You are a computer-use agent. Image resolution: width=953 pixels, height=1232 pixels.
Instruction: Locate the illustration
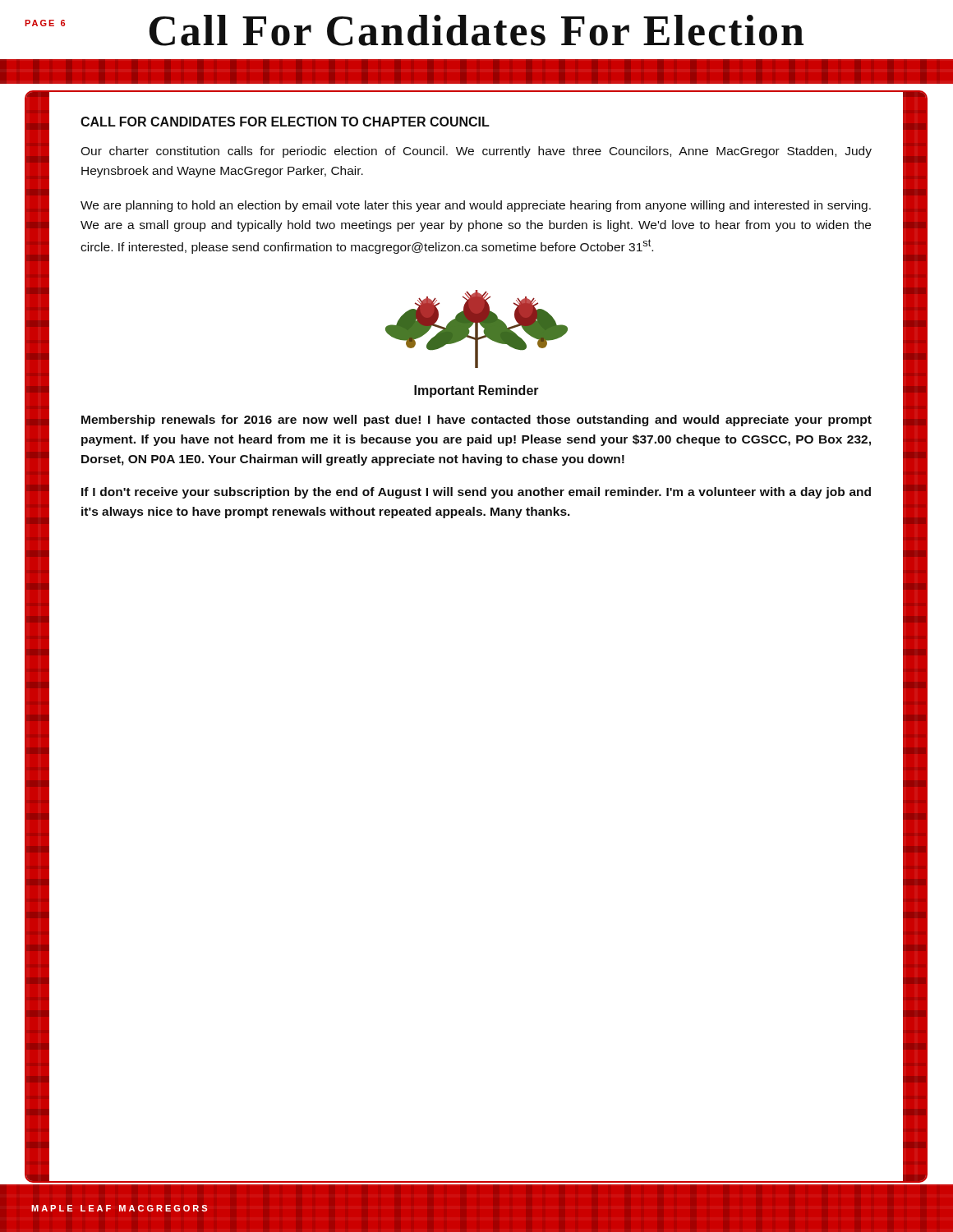click(476, 325)
